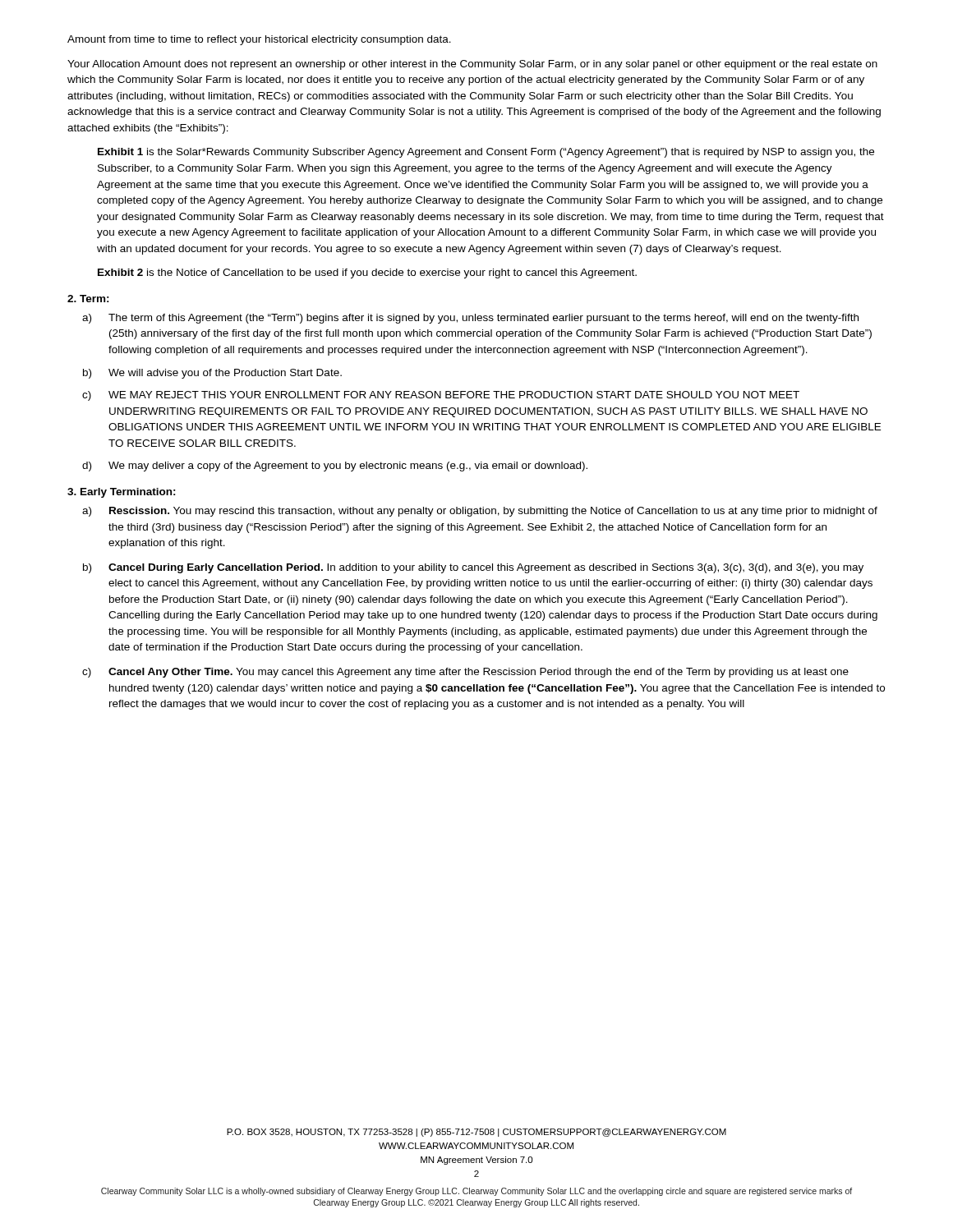Select the text starting "a) The term of this Agreement (the “Term”)"

pyautogui.click(x=484, y=334)
